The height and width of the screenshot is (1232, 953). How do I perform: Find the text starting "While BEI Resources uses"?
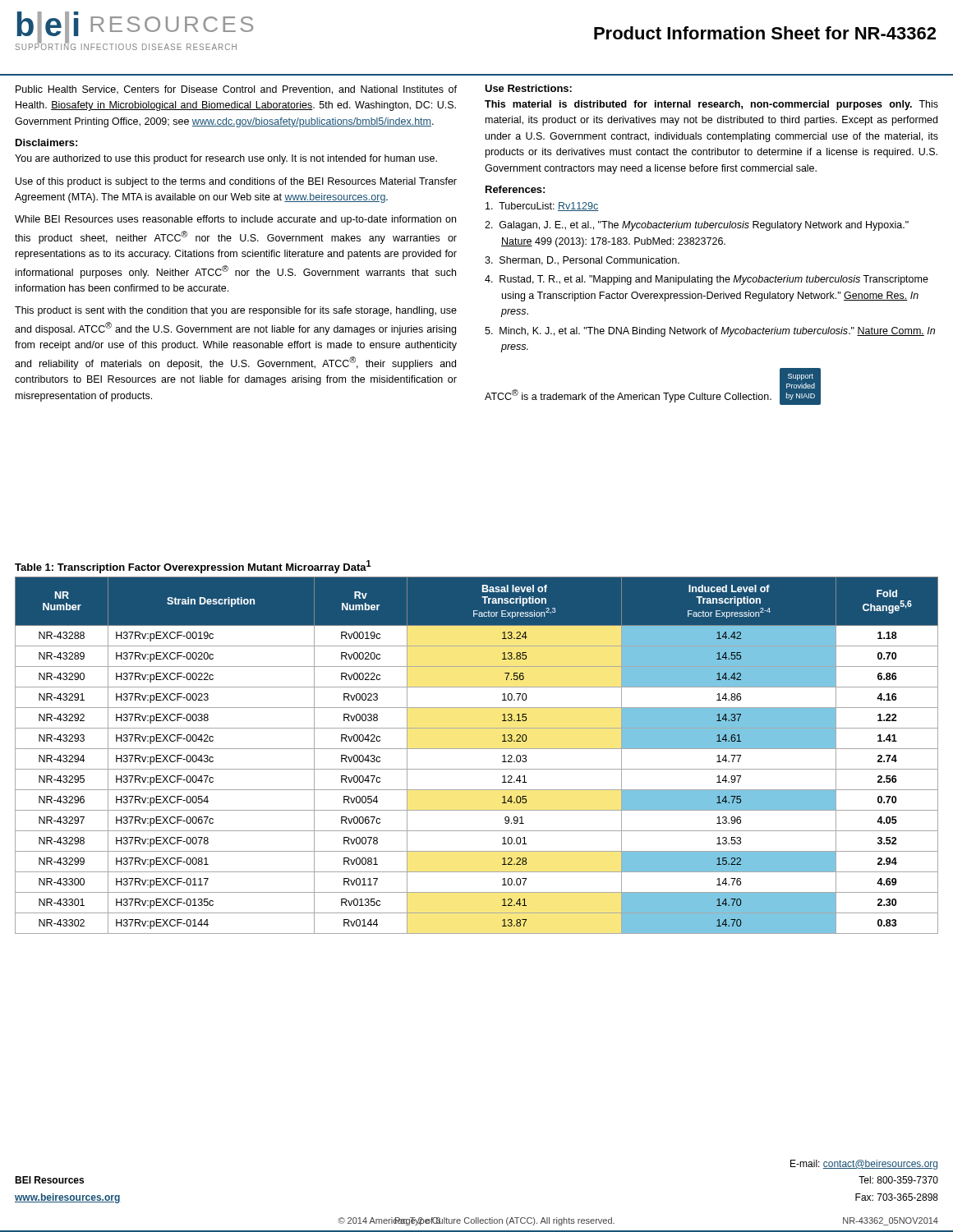[x=236, y=254]
